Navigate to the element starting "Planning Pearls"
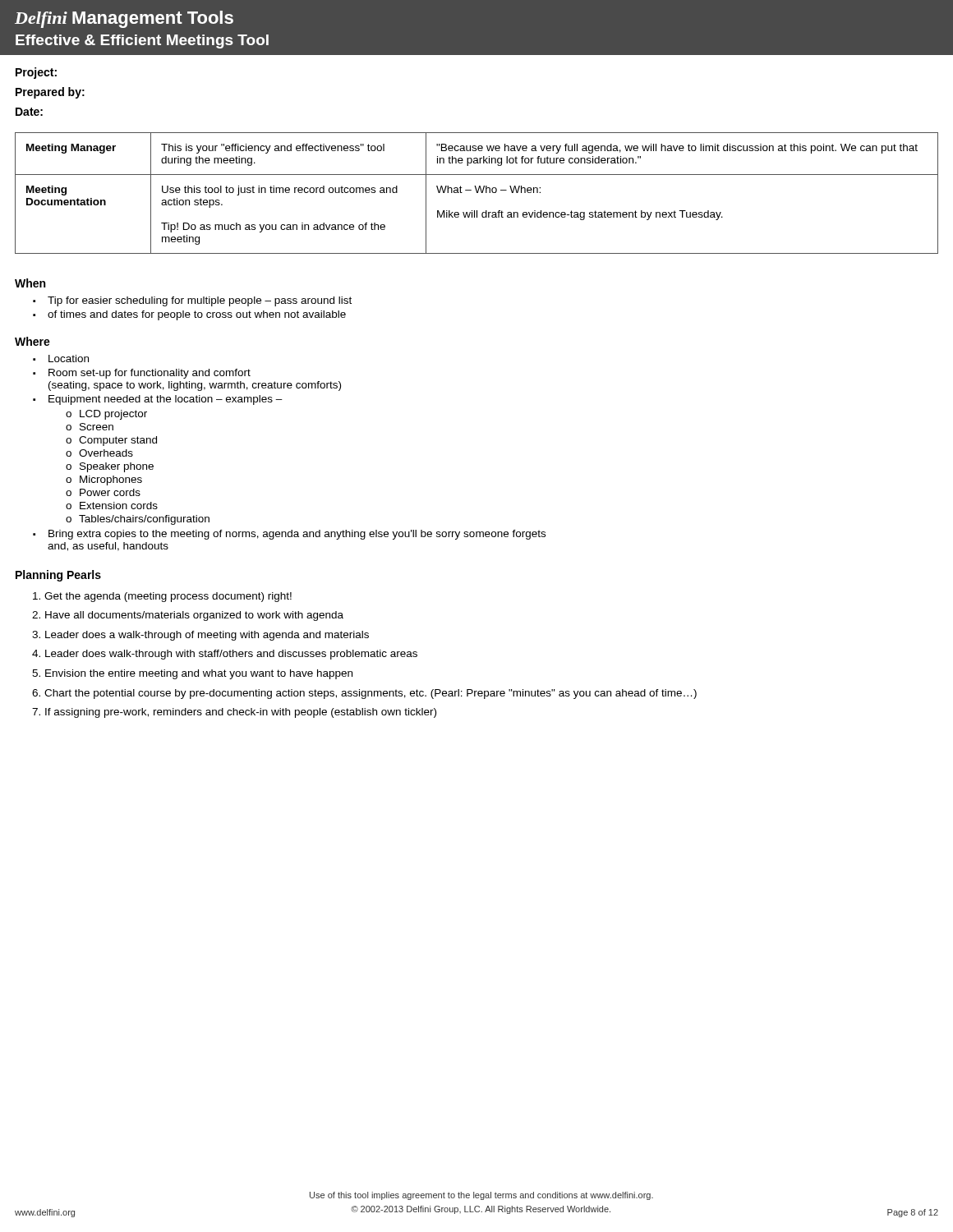Screen dimensions: 1232x953 [x=58, y=575]
